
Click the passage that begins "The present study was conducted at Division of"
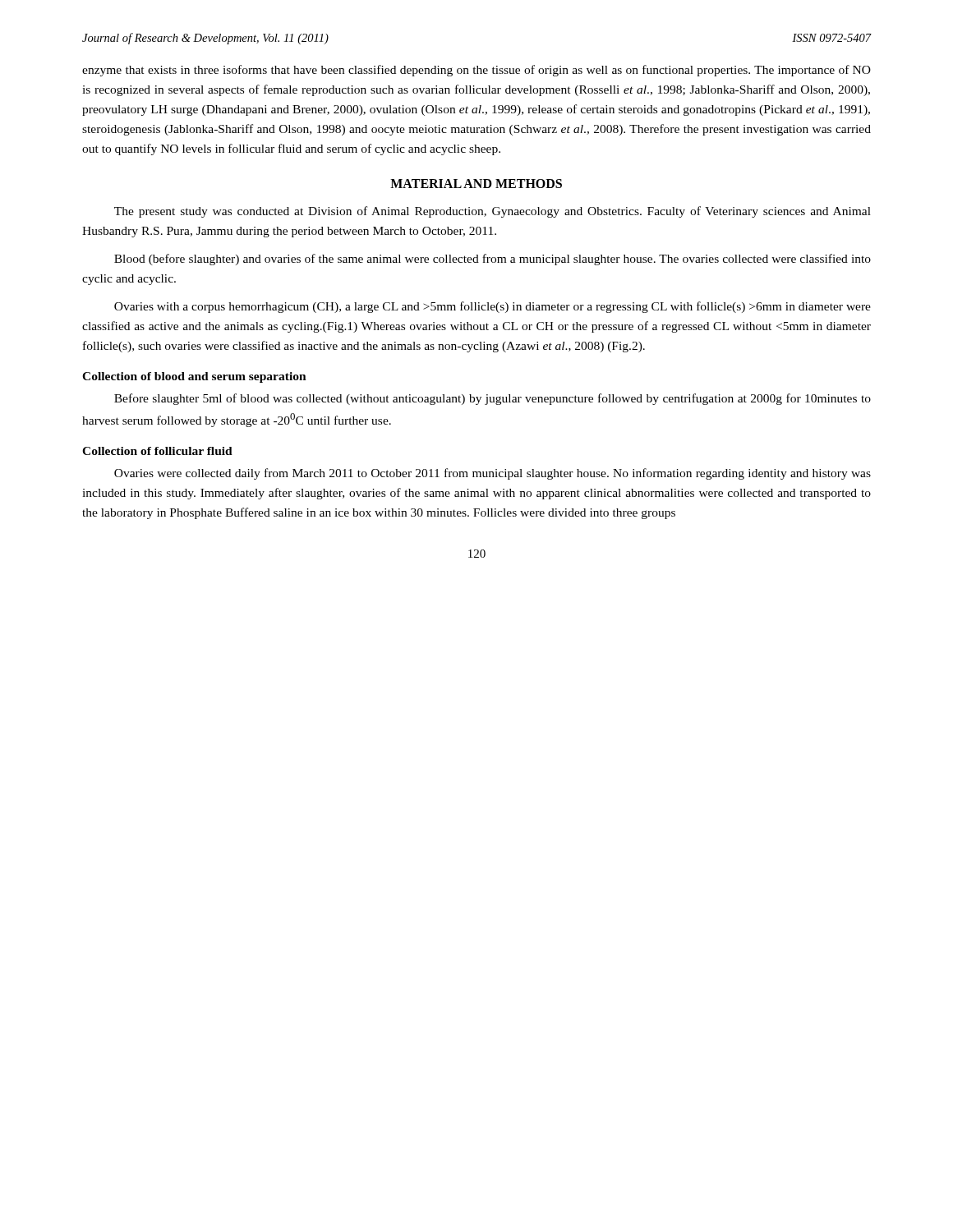(x=476, y=221)
